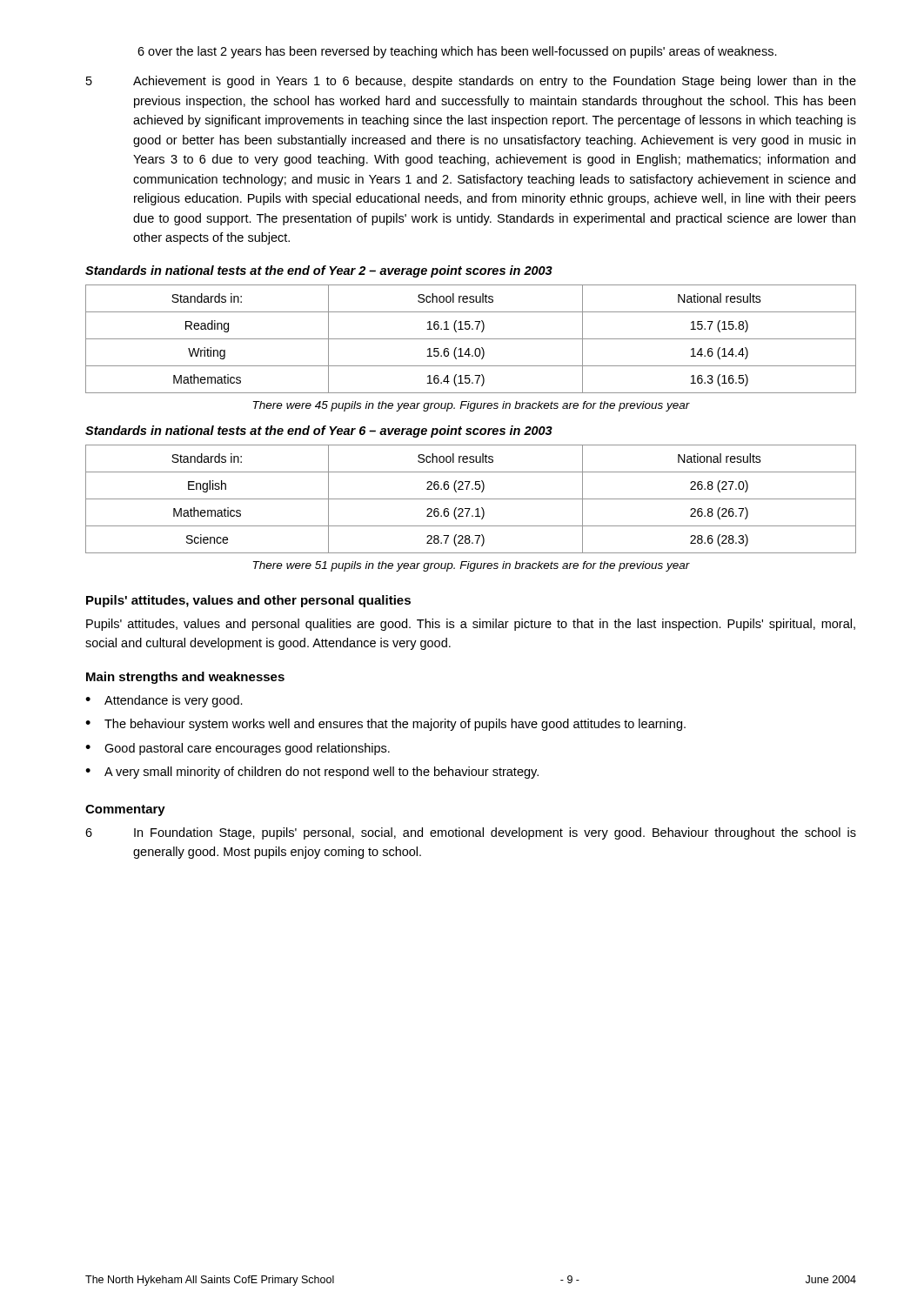The height and width of the screenshot is (1305, 924).
Task: Locate the list item containing "• Attendance is very good."
Action: click(164, 701)
